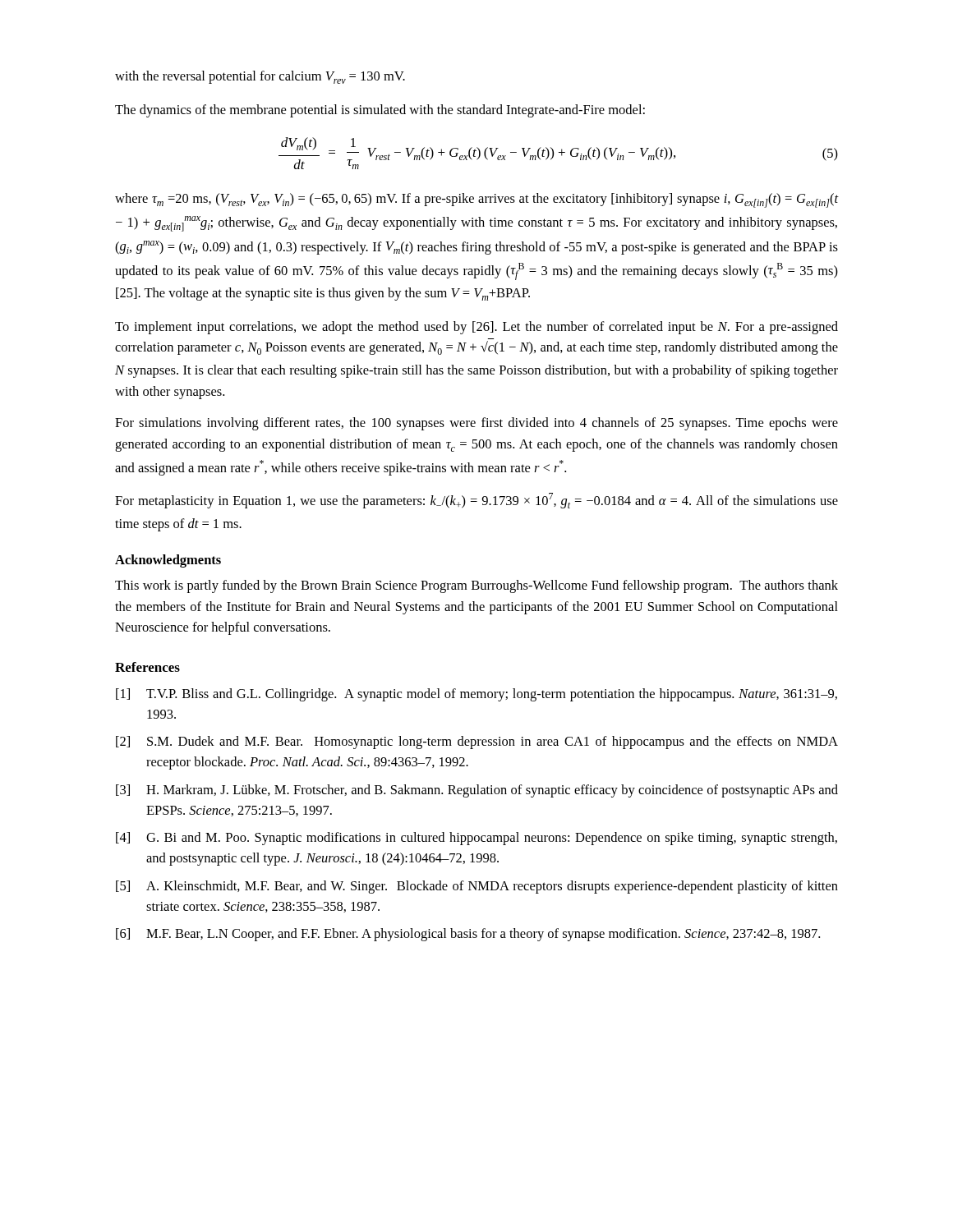
Task: Click on the text block that says "This work is partly funded by"
Action: (x=476, y=606)
